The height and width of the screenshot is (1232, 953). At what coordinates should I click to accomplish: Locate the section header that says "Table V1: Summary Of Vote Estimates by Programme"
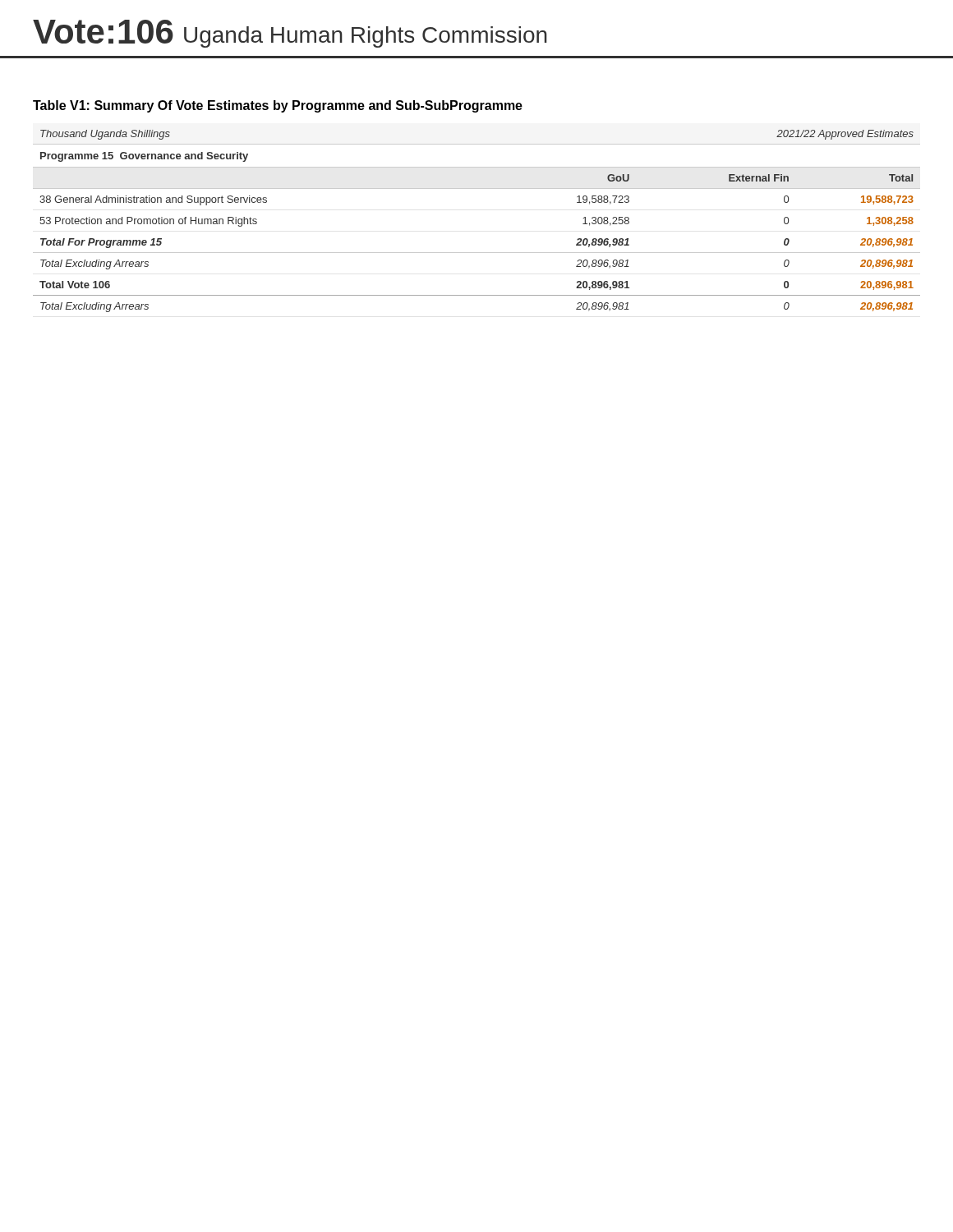click(278, 106)
